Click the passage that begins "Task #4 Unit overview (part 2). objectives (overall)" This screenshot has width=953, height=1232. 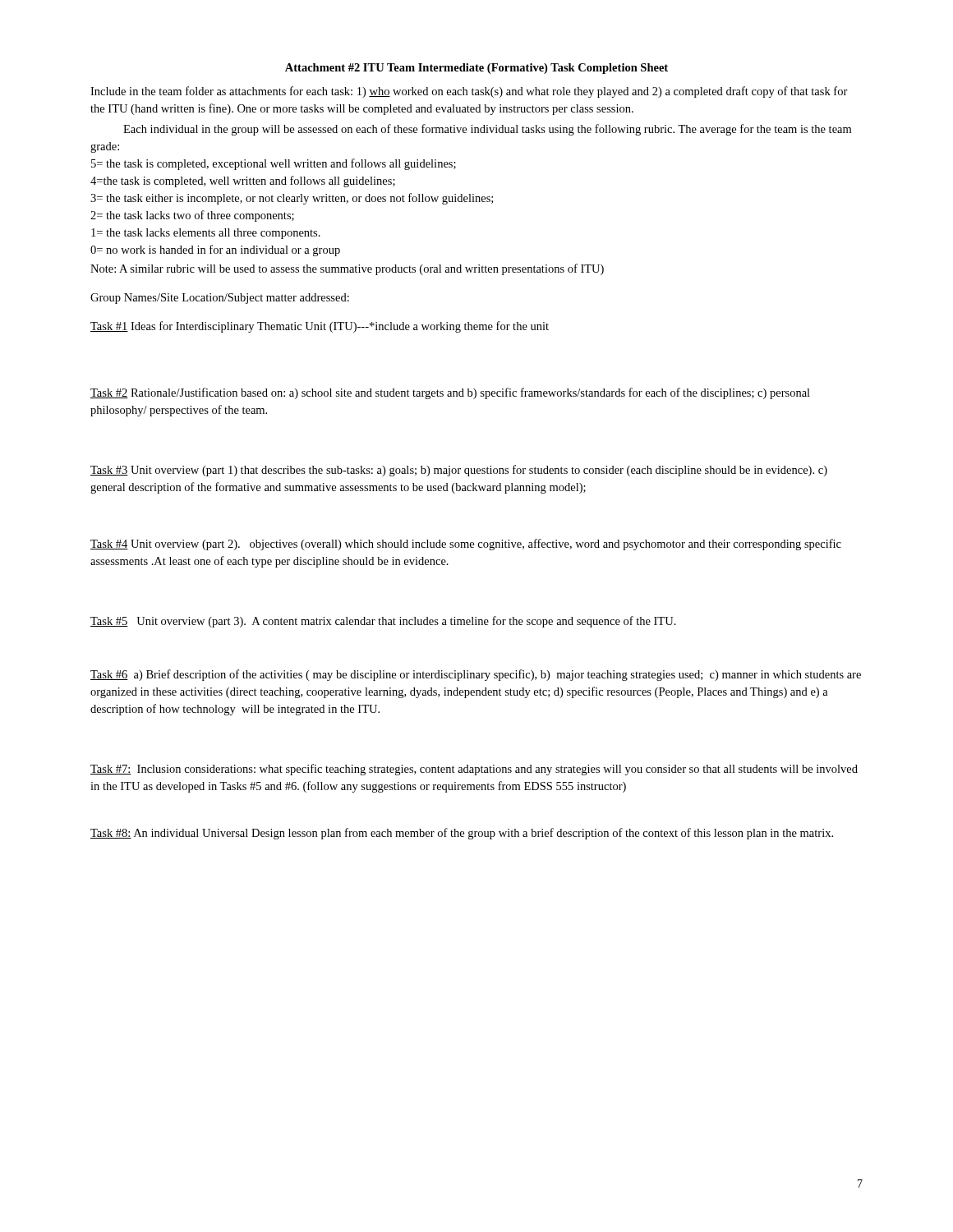tap(466, 553)
